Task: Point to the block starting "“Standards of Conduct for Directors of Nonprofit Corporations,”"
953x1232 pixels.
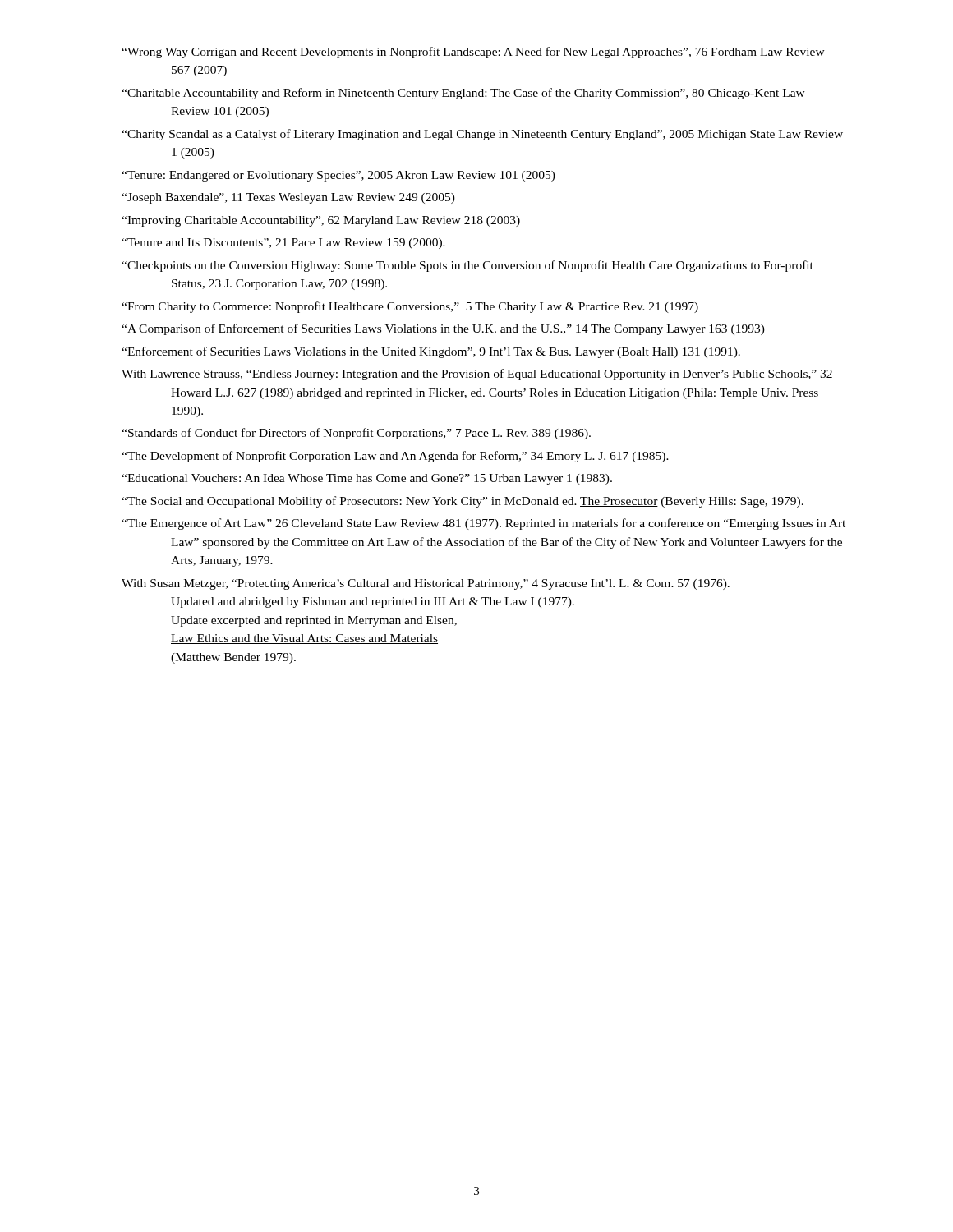Action: point(357,433)
